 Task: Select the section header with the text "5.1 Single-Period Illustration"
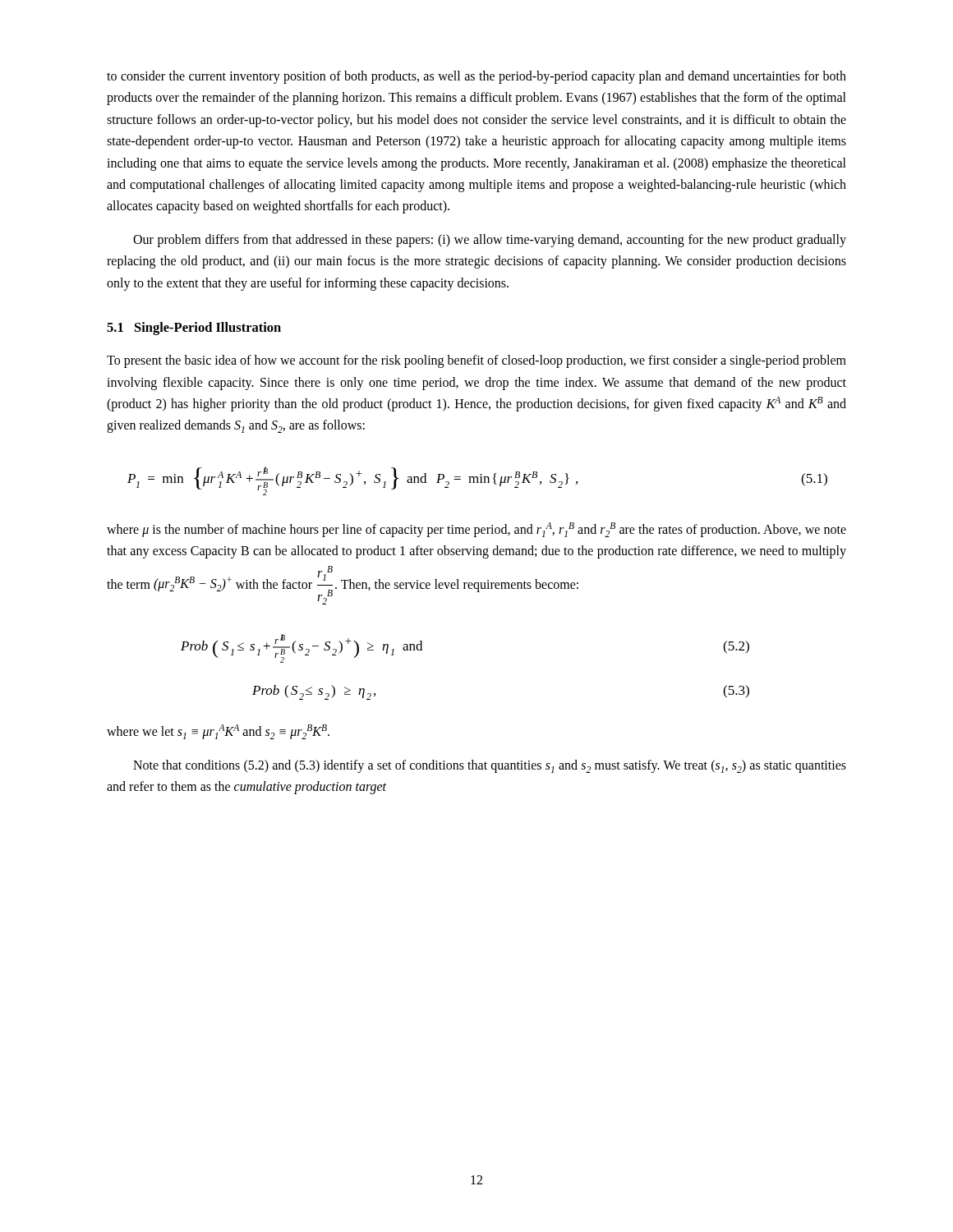tap(194, 327)
